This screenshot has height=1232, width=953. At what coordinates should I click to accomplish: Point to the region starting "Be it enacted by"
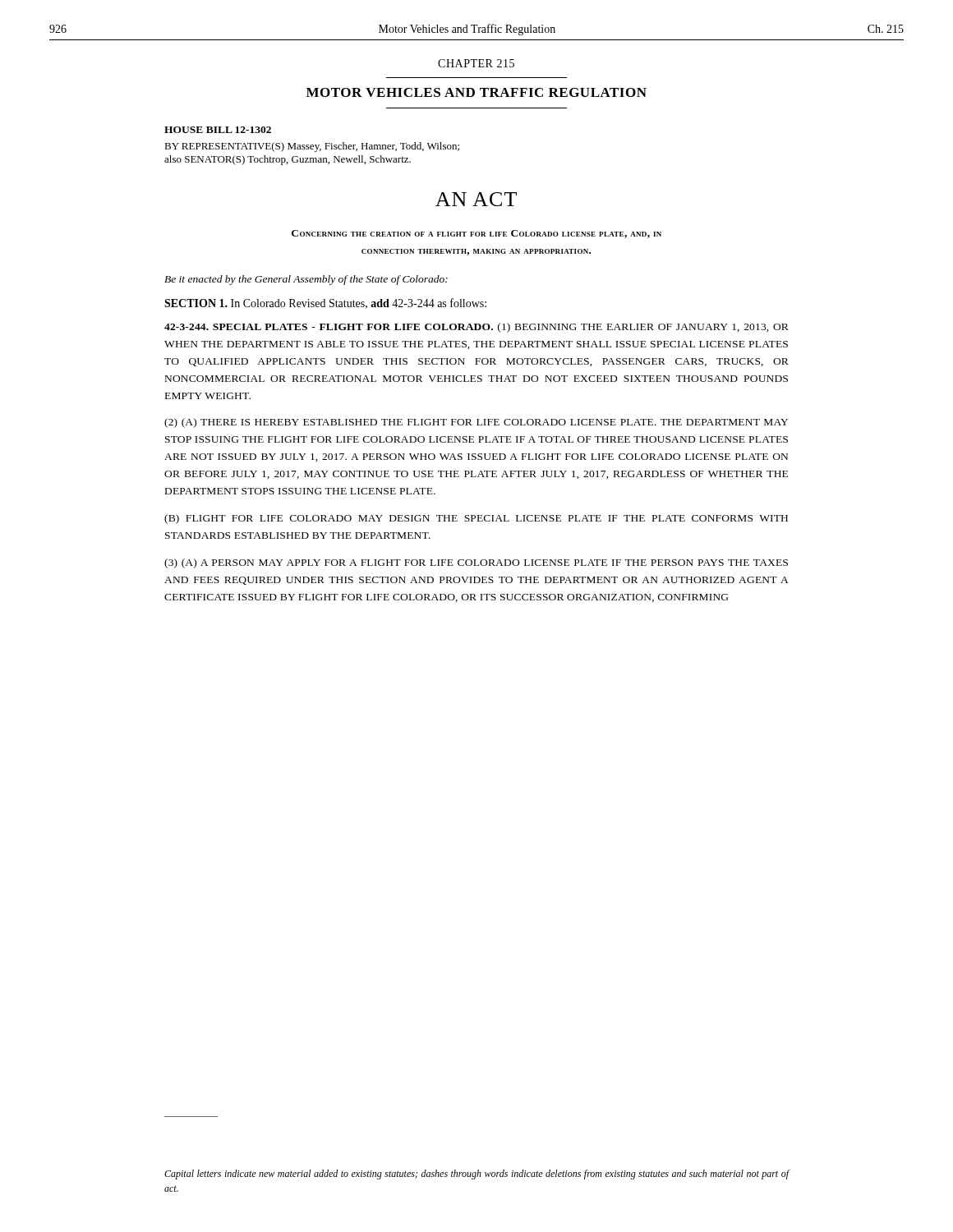click(306, 279)
